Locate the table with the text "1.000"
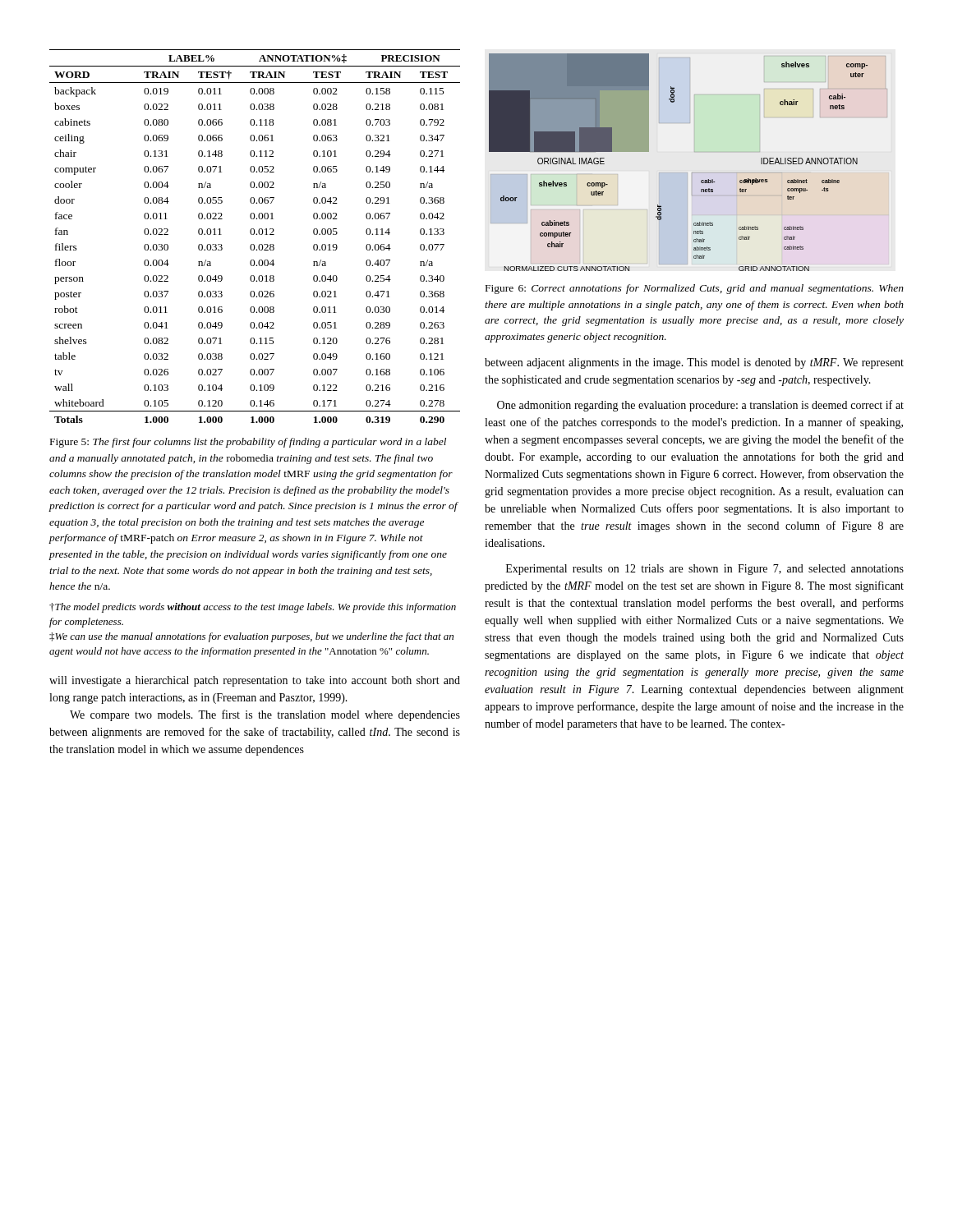953x1232 pixels. coord(255,238)
